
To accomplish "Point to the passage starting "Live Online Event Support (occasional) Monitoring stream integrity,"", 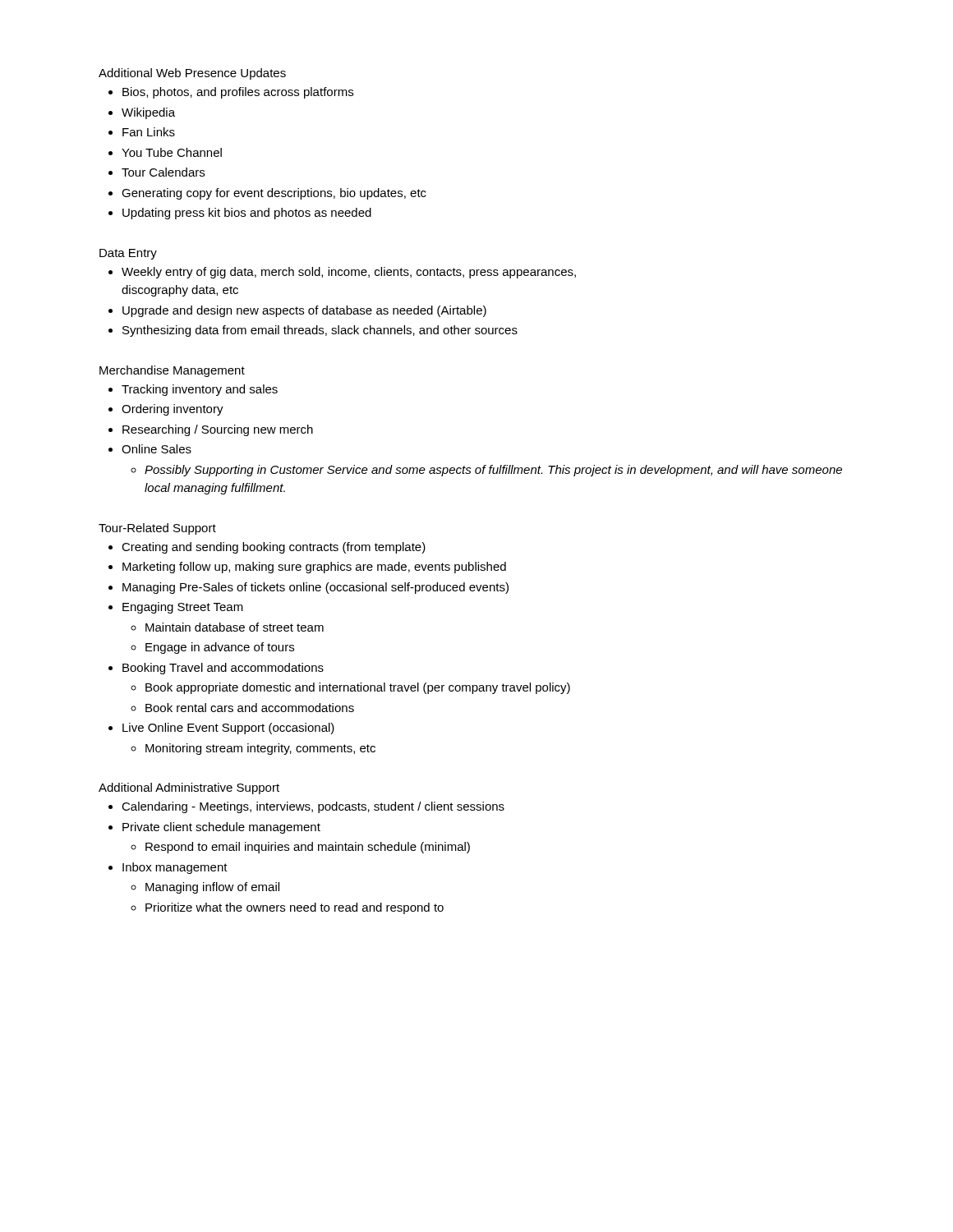I will (228, 729).
